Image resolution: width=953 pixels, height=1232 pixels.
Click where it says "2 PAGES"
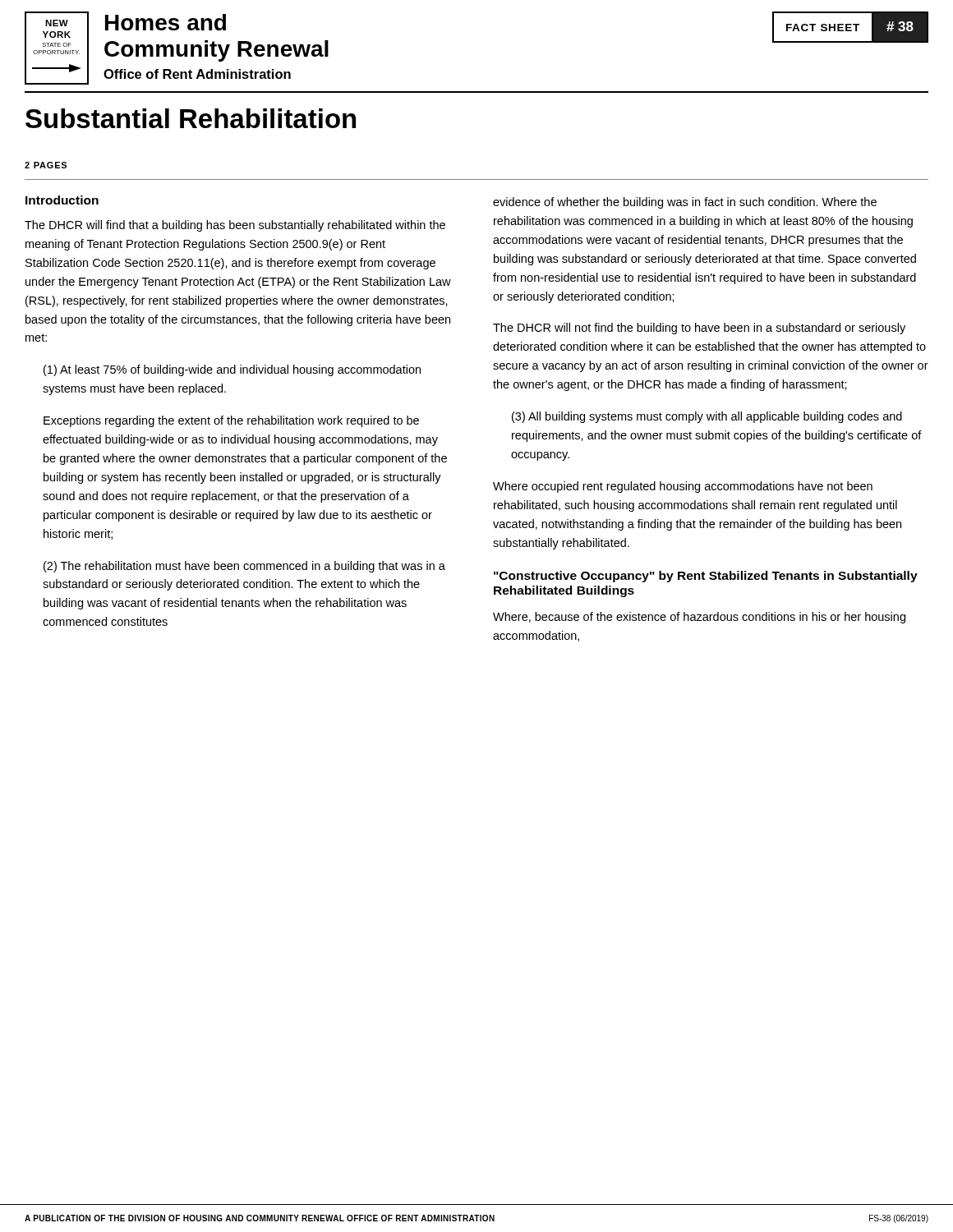[46, 165]
